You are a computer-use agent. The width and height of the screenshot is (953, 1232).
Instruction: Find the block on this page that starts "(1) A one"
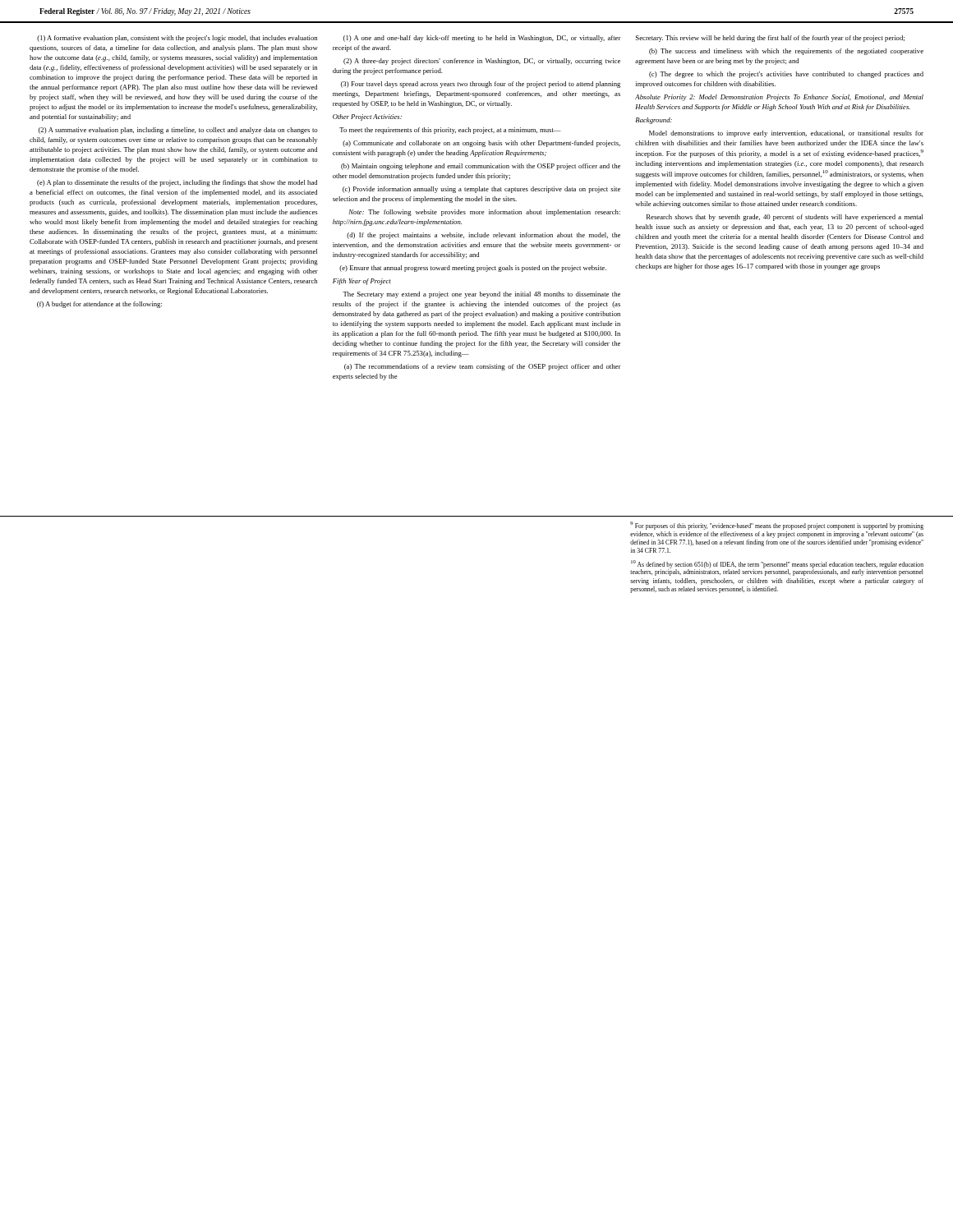point(477,43)
